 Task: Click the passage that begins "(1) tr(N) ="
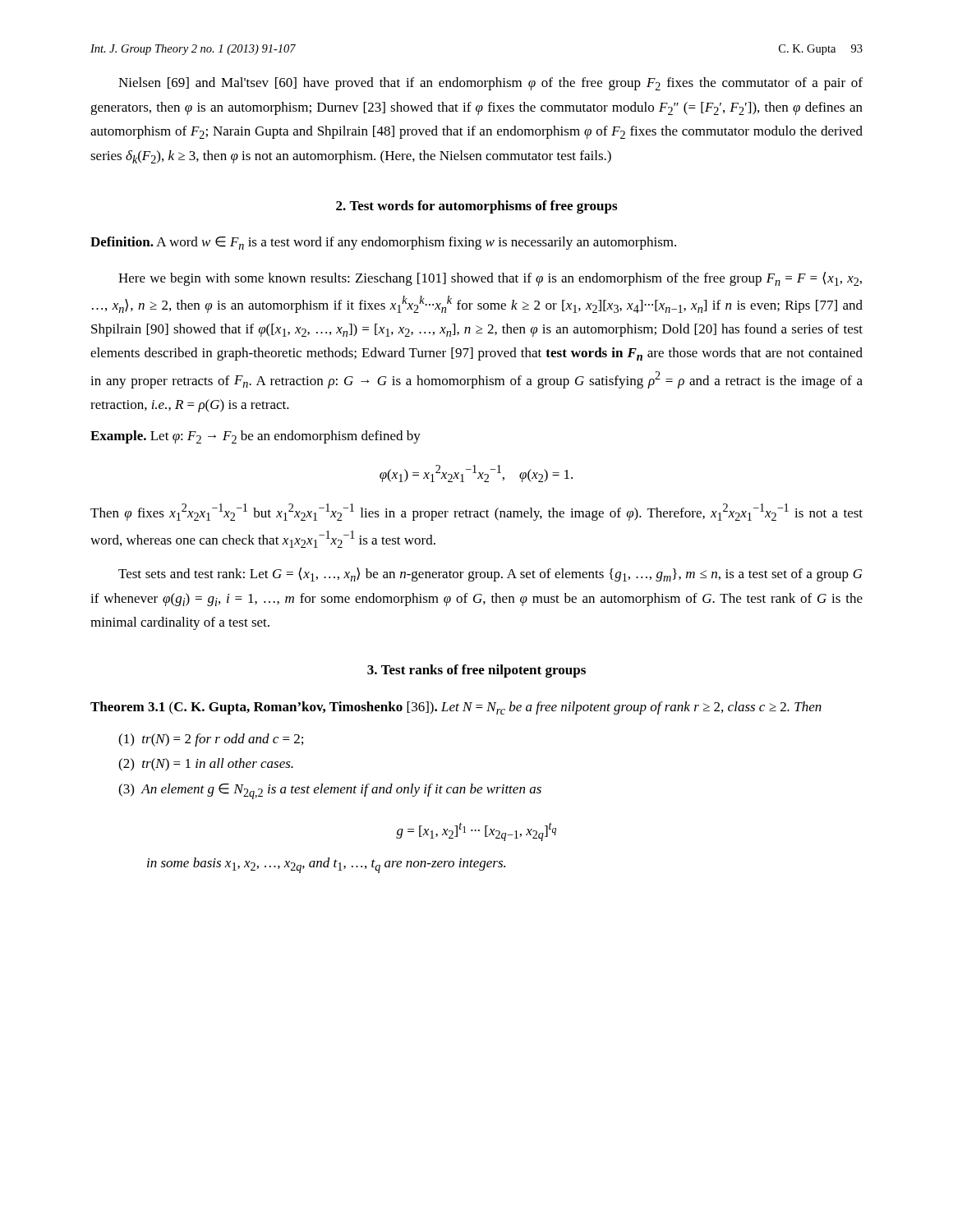pos(211,739)
